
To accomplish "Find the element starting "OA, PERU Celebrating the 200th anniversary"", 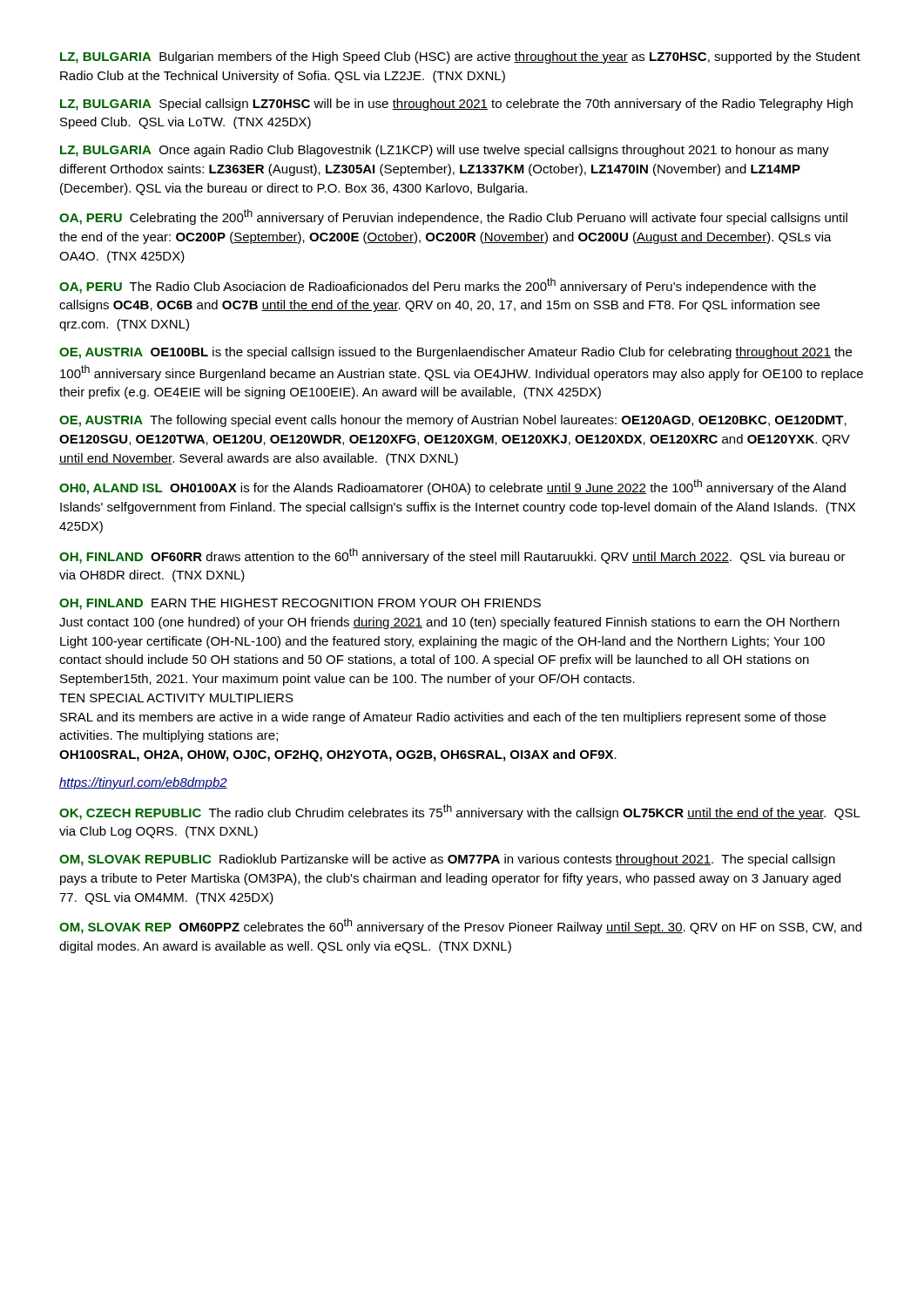I will [x=454, y=235].
